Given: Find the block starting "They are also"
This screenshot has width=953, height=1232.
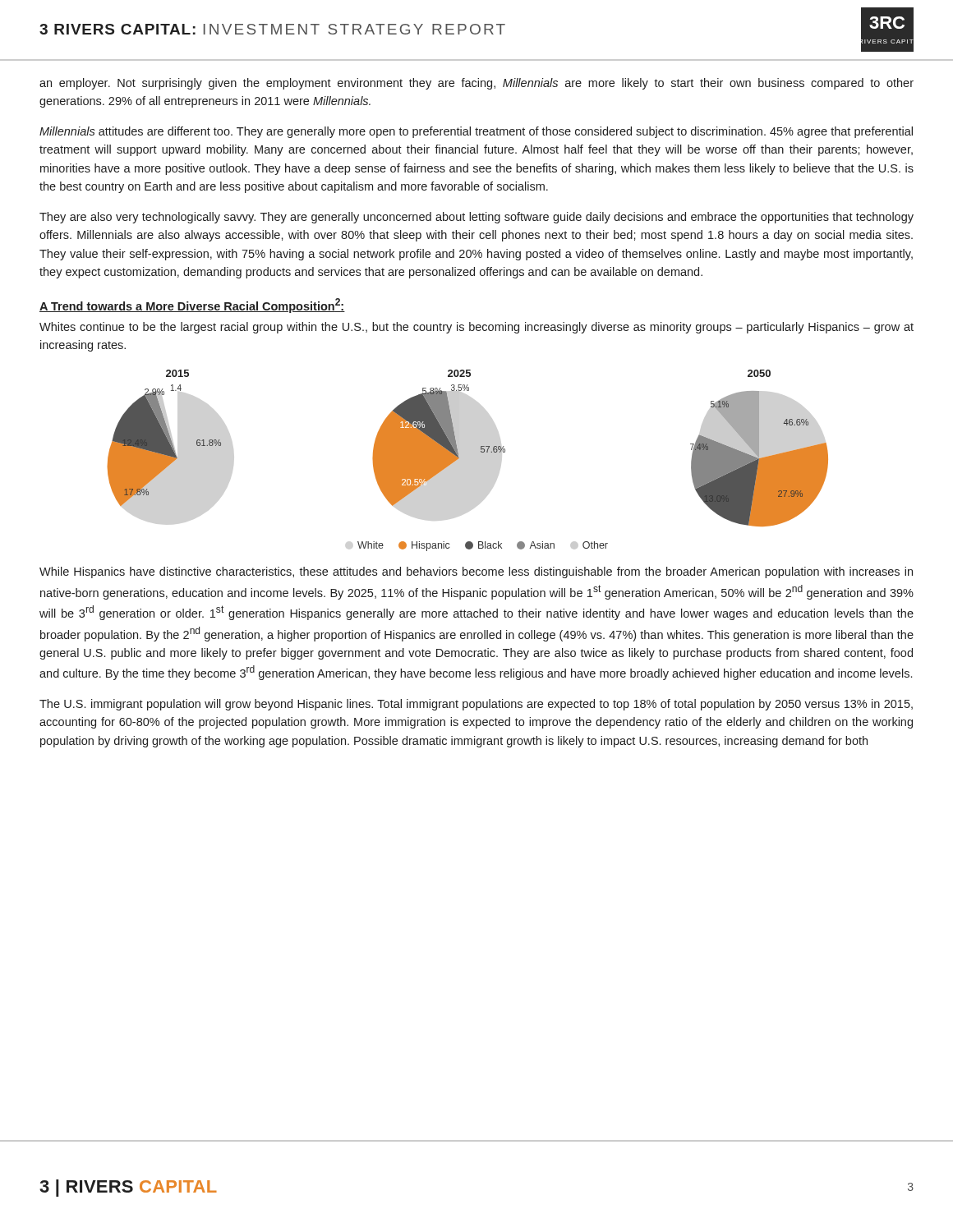Looking at the screenshot, I should click(x=476, y=244).
